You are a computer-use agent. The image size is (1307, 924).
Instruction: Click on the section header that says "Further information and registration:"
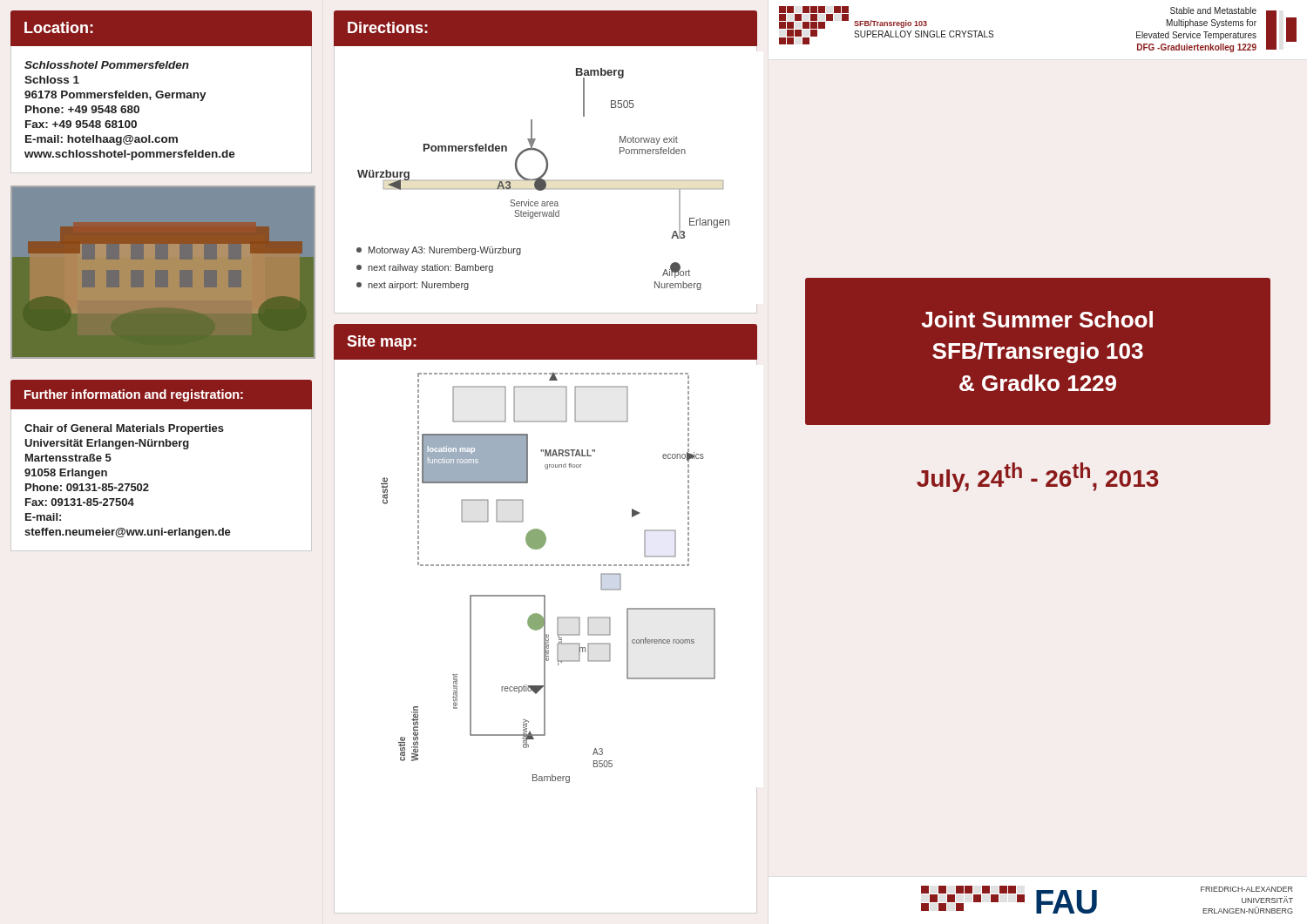[134, 395]
